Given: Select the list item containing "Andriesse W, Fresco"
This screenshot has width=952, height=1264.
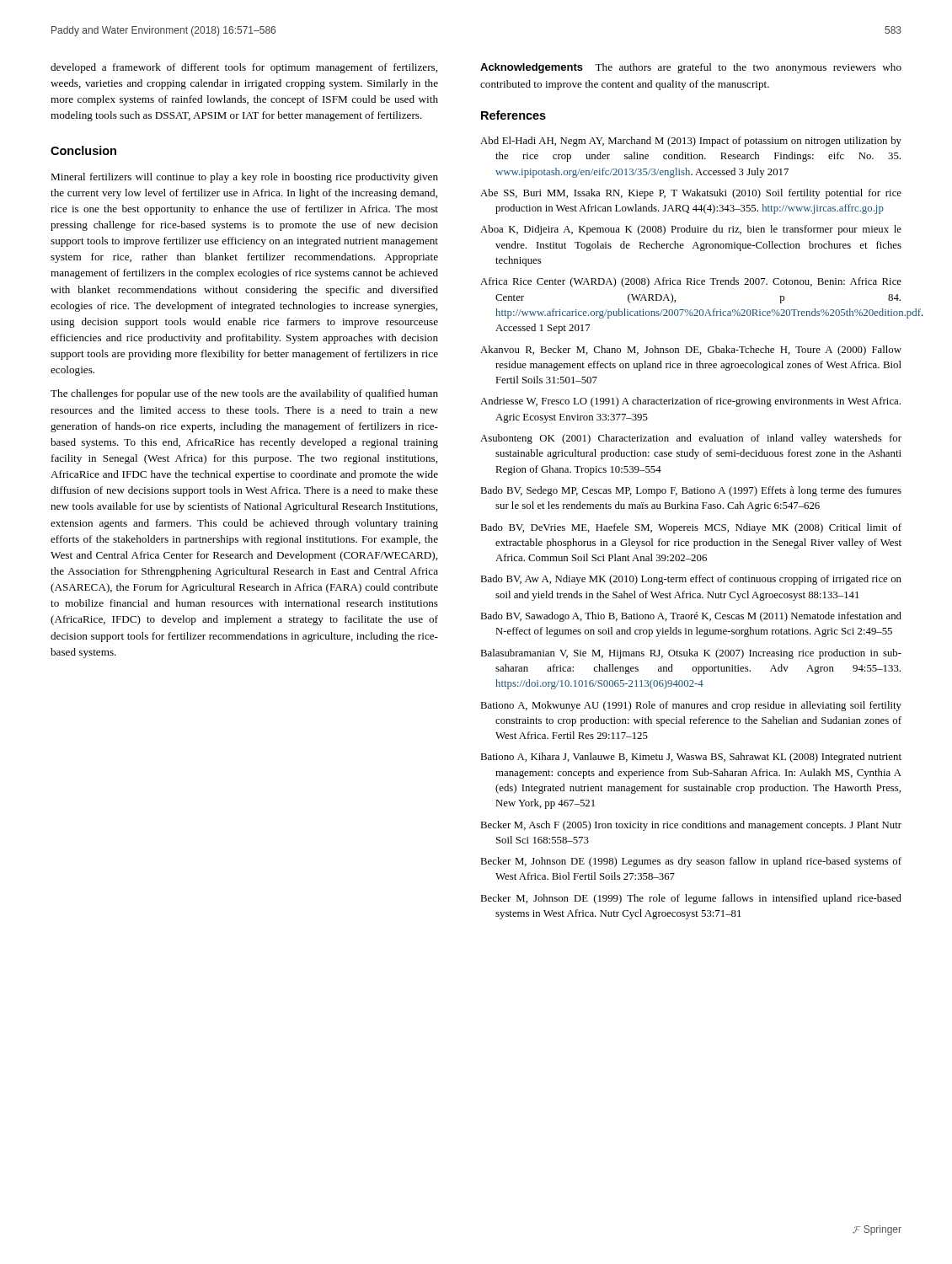Looking at the screenshot, I should coord(691,409).
